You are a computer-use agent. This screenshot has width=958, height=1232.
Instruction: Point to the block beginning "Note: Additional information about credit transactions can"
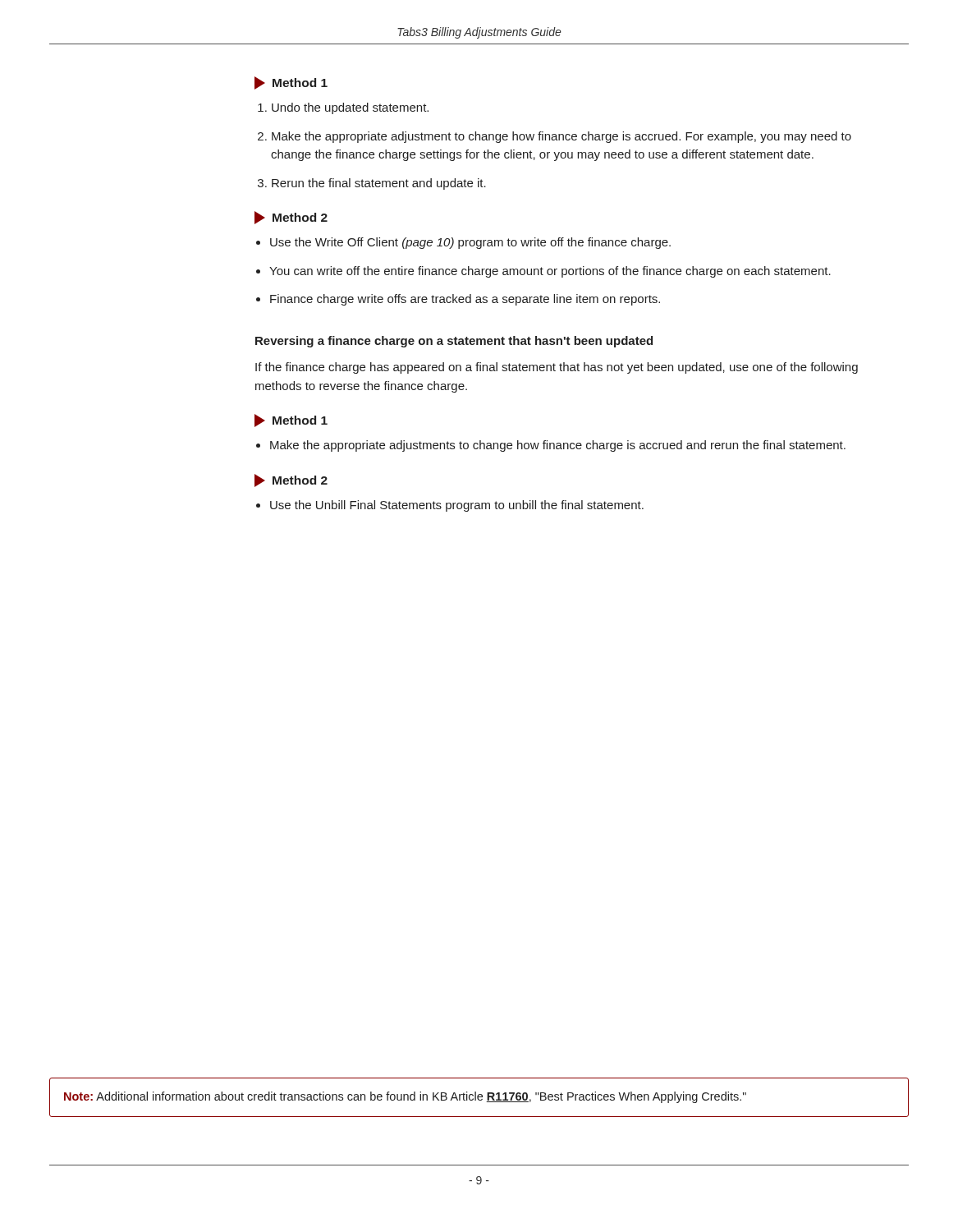point(405,1097)
